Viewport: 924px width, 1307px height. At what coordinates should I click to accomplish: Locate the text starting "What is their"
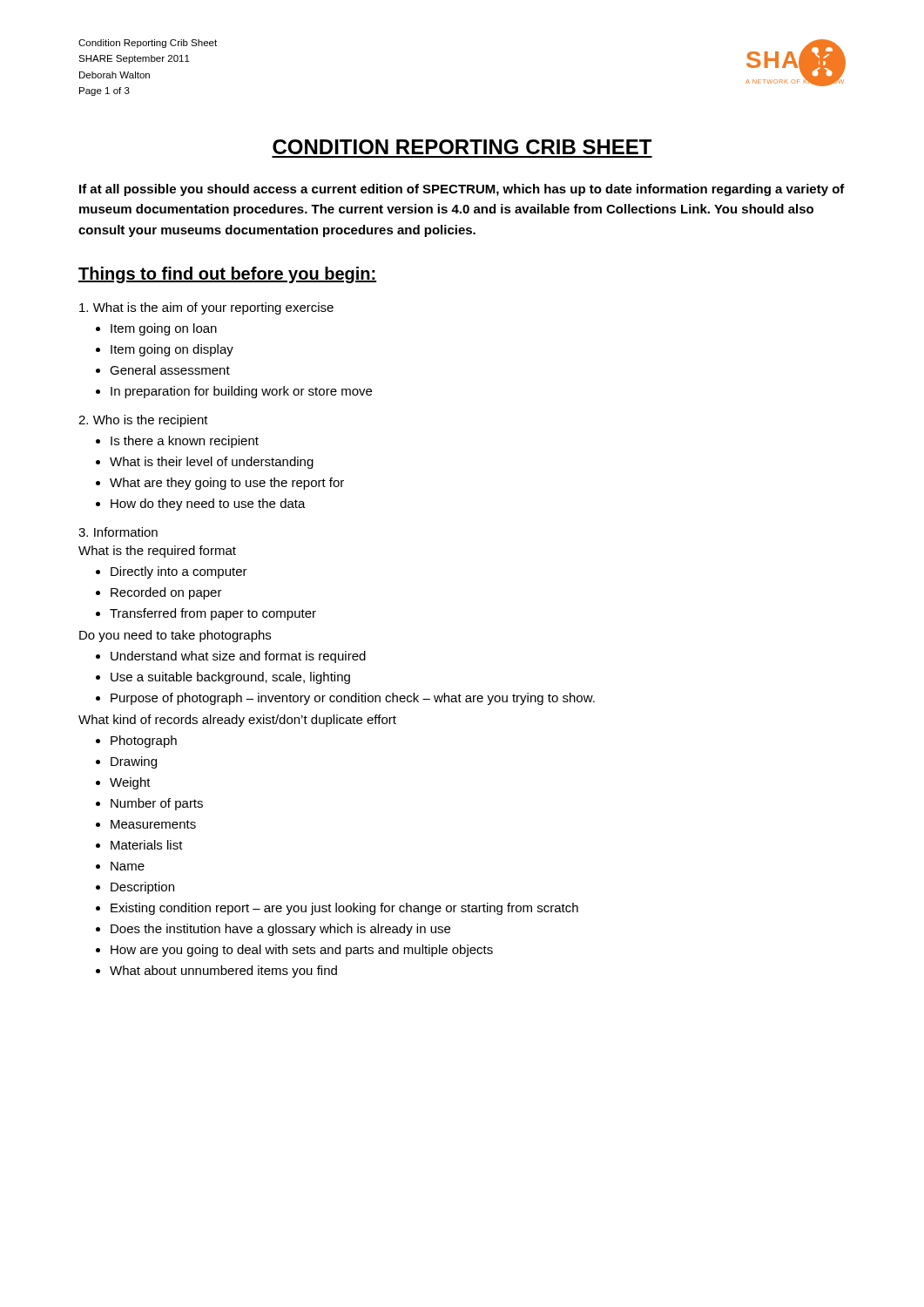point(212,461)
